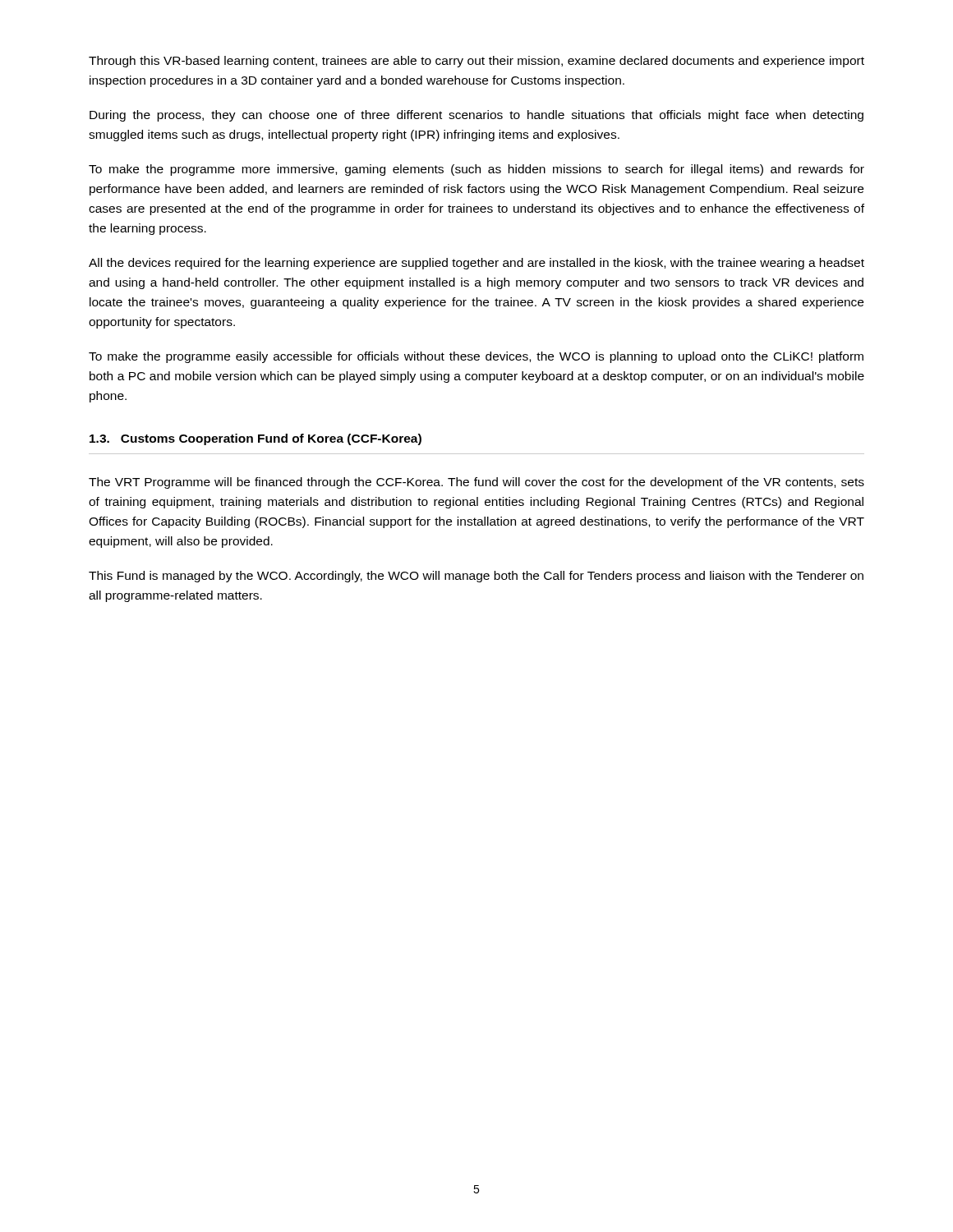Navigate to the block starting "1.3. Customs Cooperation"

(x=255, y=438)
